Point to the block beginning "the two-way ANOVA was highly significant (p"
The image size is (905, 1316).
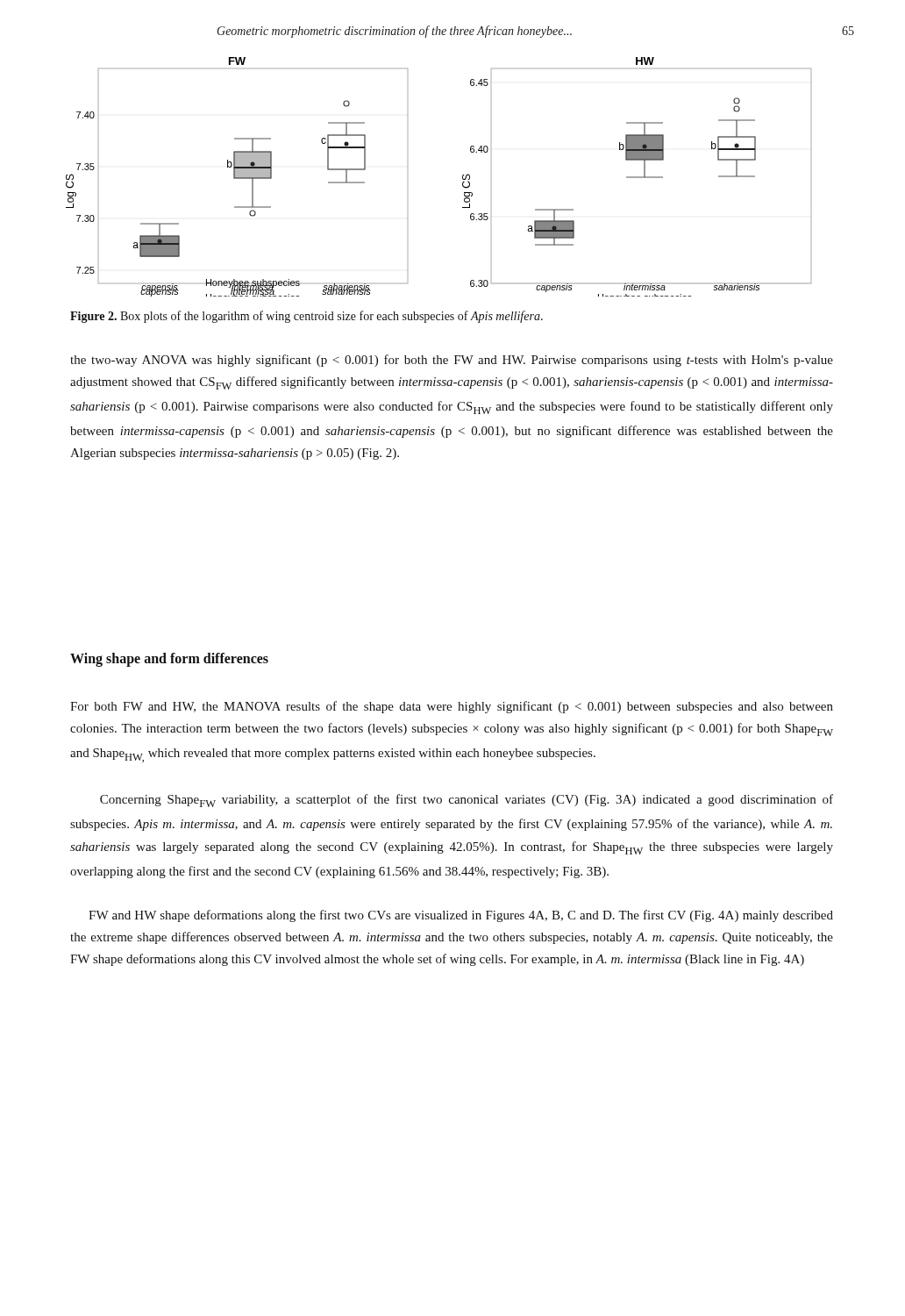[452, 406]
